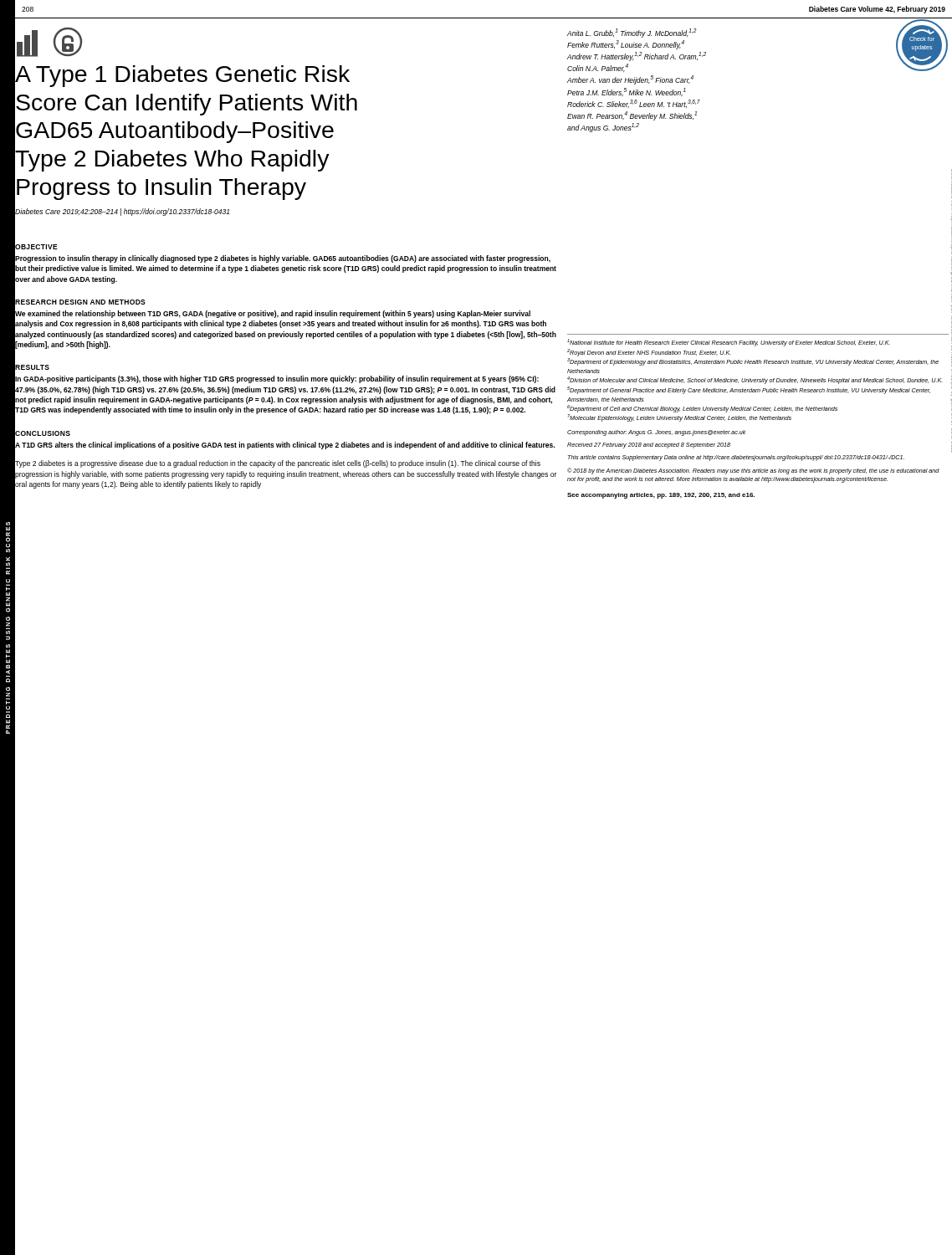Locate the element starting "© 2018 by the American"

click(758, 475)
